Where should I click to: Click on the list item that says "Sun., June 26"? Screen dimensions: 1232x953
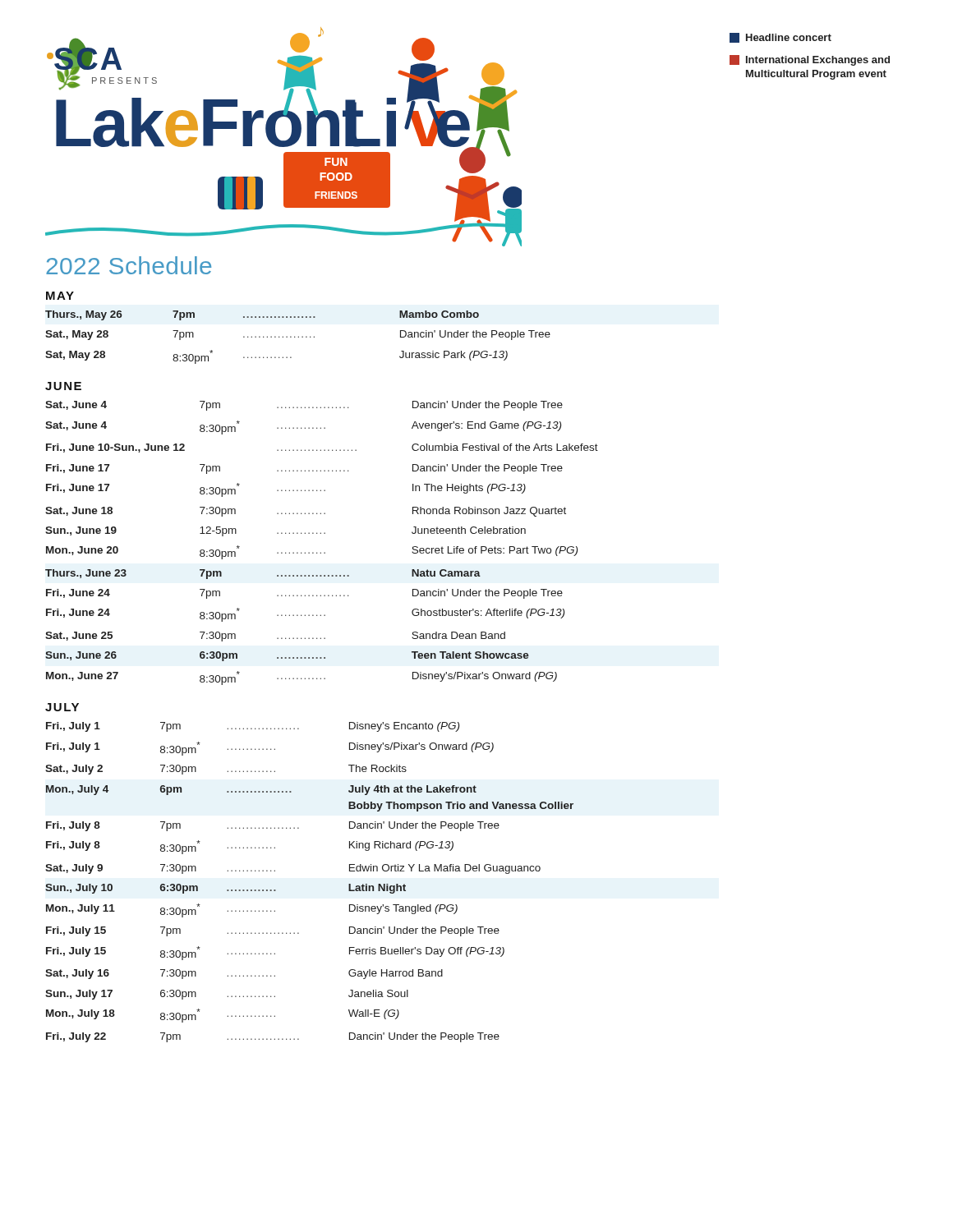click(81, 655)
